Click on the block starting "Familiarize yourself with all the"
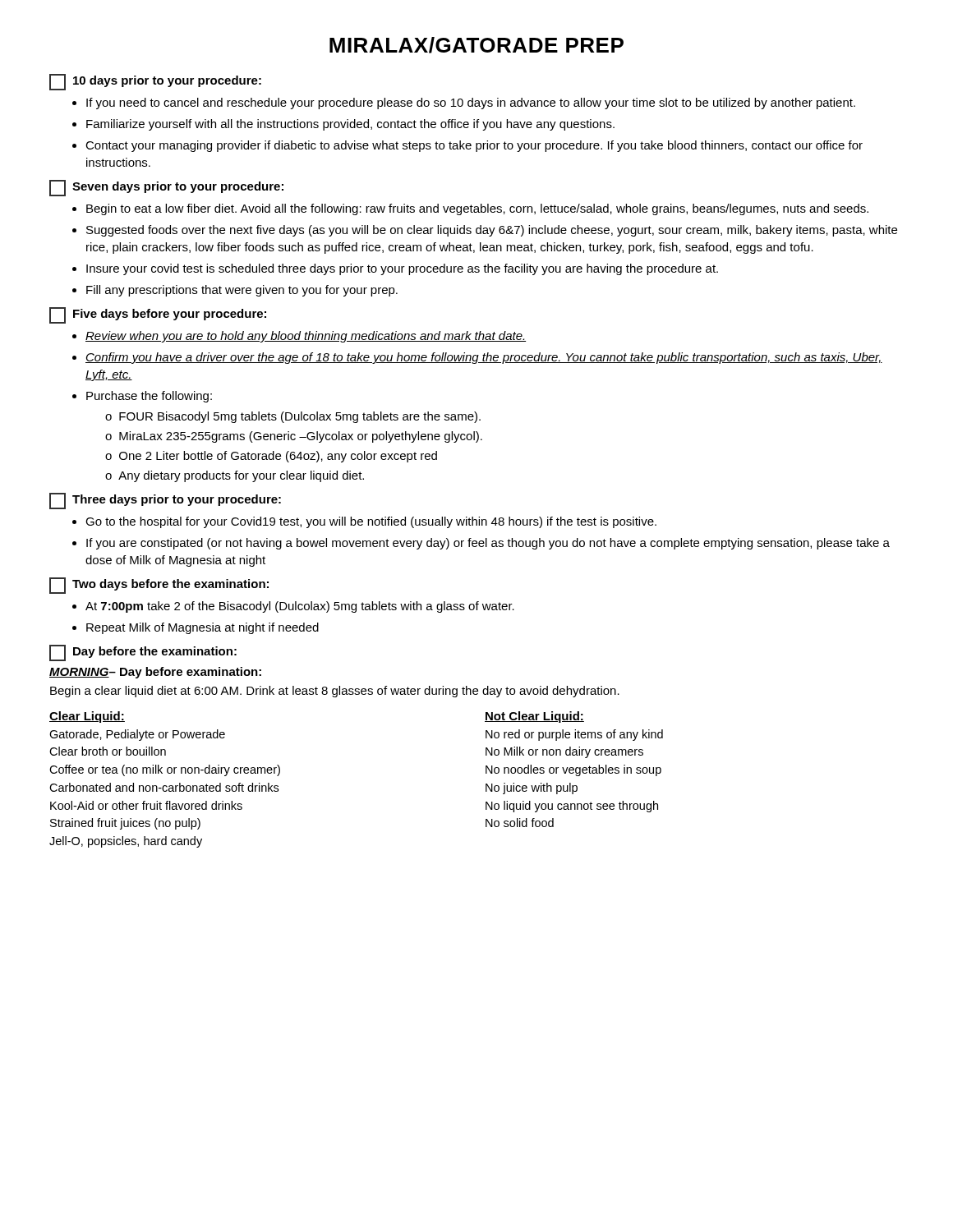This screenshot has height=1232, width=953. (350, 124)
